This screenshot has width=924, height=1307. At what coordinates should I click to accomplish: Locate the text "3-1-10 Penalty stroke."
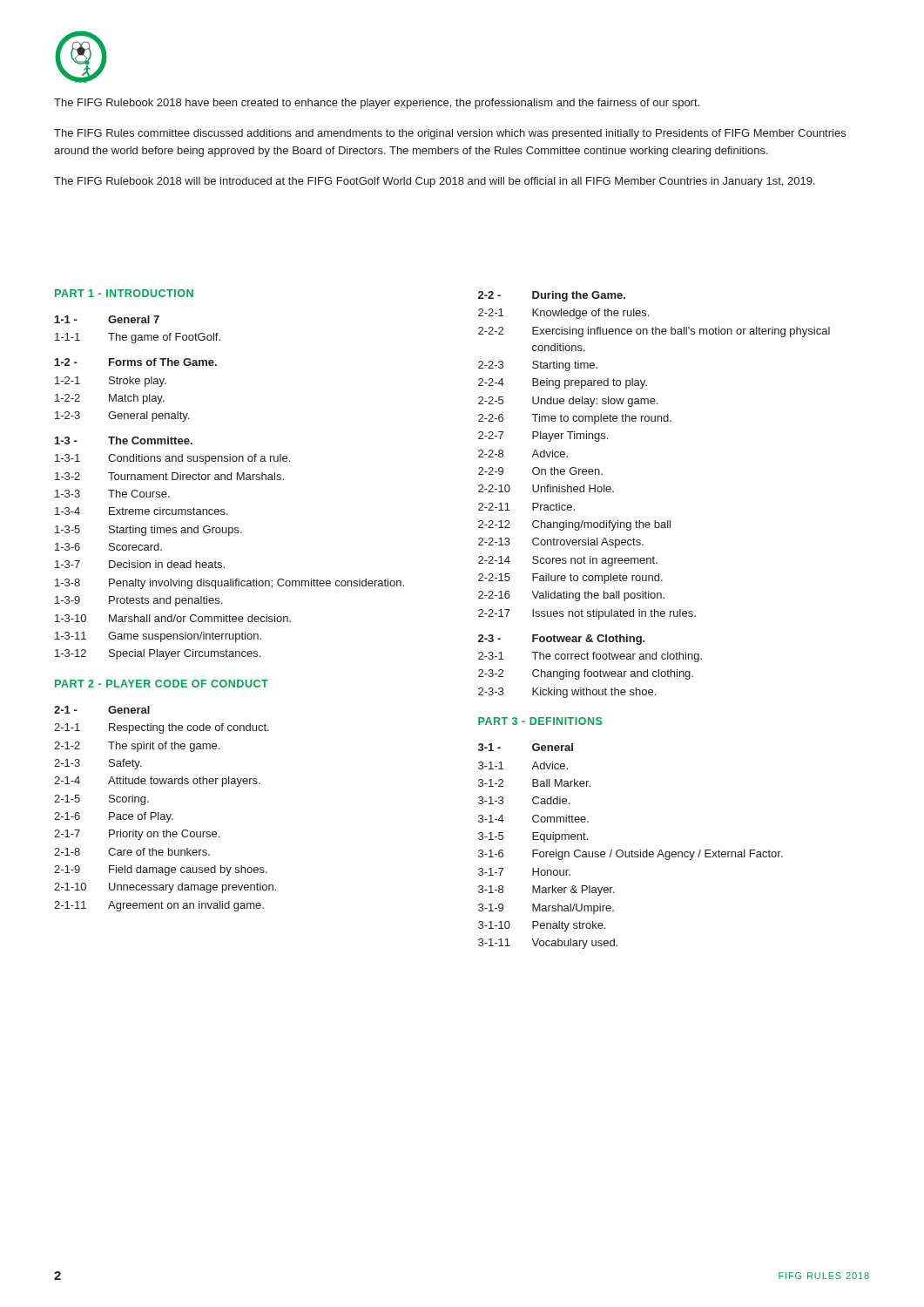coord(542,926)
